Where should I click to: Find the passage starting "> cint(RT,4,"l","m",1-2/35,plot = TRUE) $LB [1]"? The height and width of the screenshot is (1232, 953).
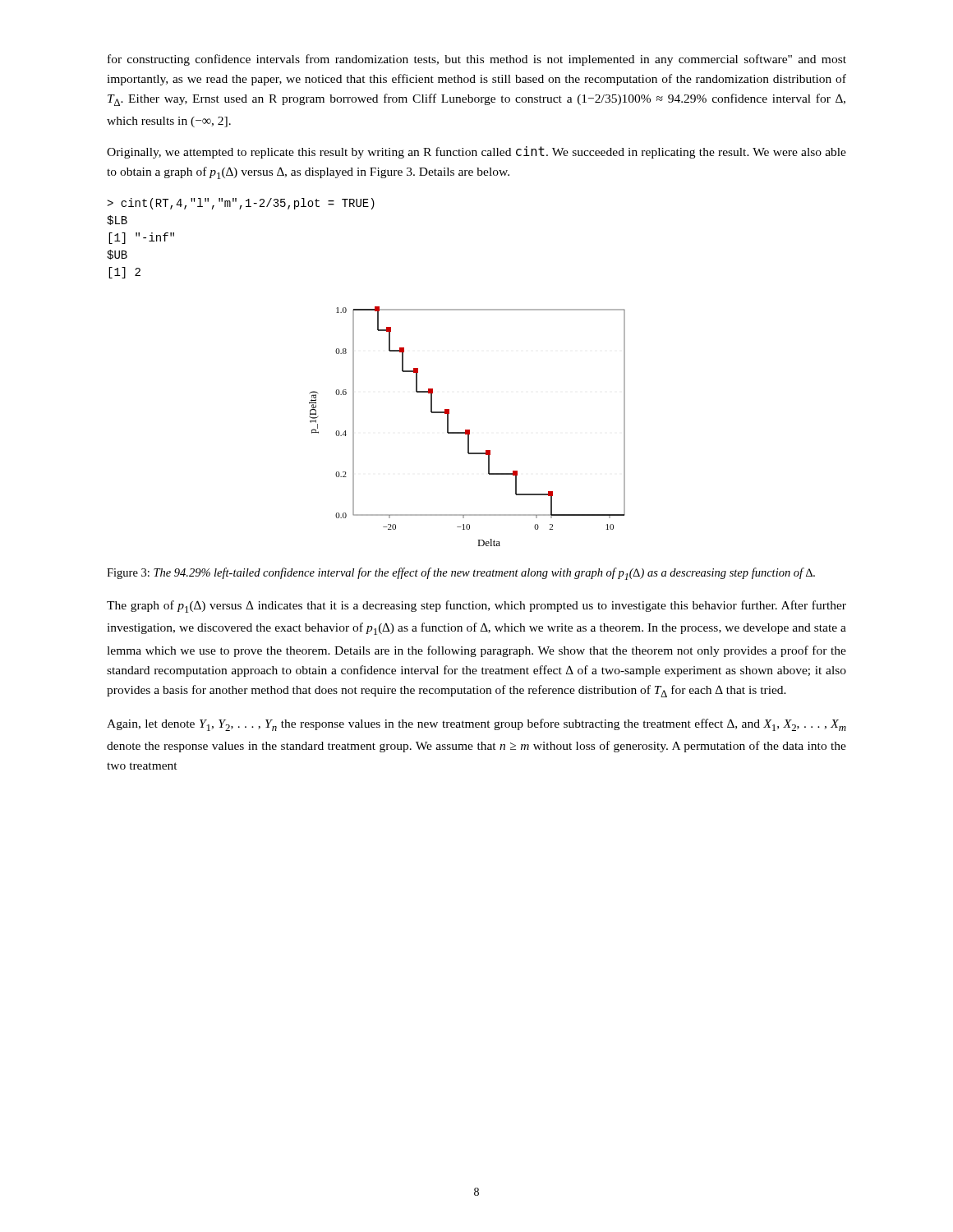[x=241, y=204]
